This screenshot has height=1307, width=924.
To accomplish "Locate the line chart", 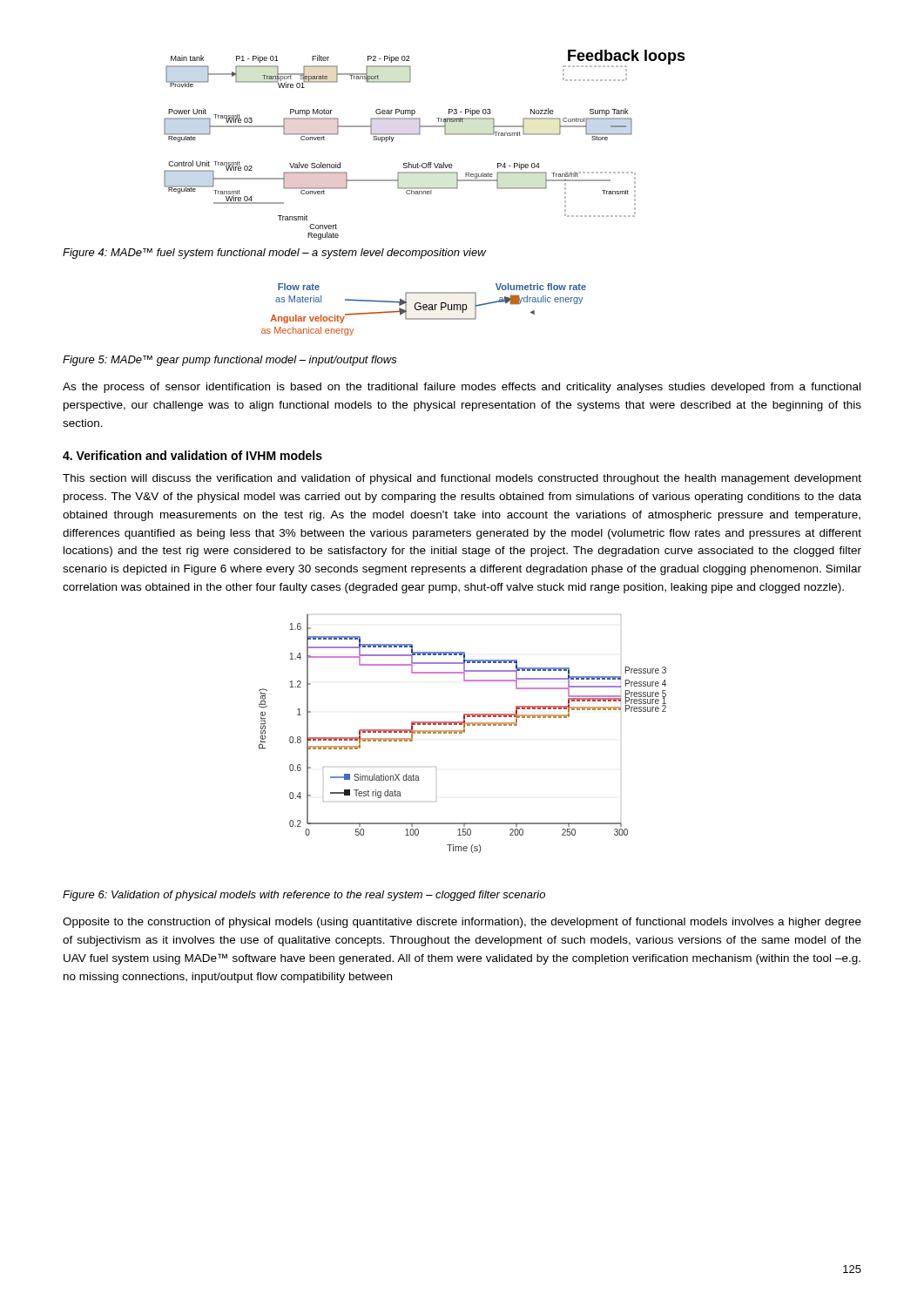I will point(462,745).
